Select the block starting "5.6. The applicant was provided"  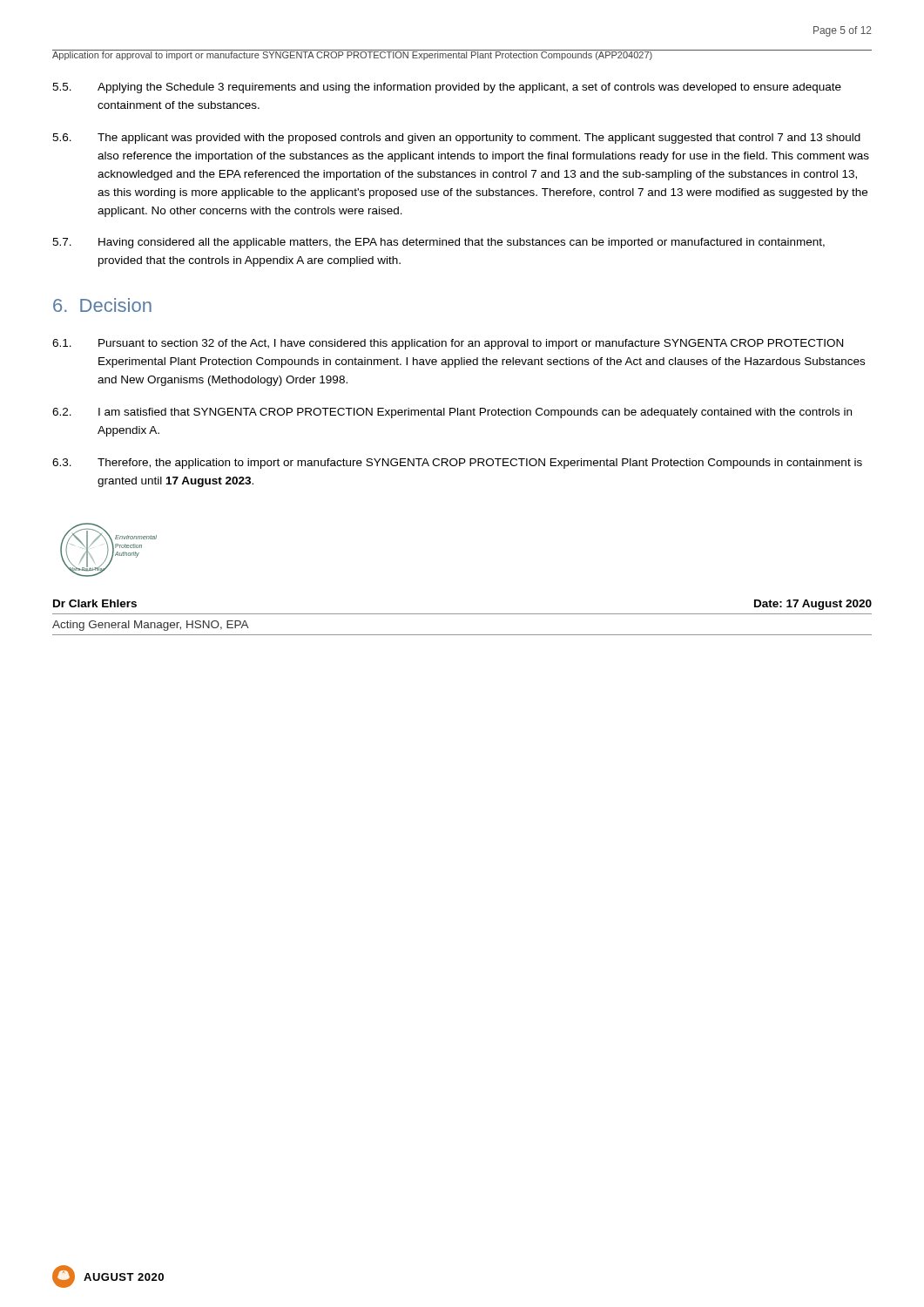point(462,174)
